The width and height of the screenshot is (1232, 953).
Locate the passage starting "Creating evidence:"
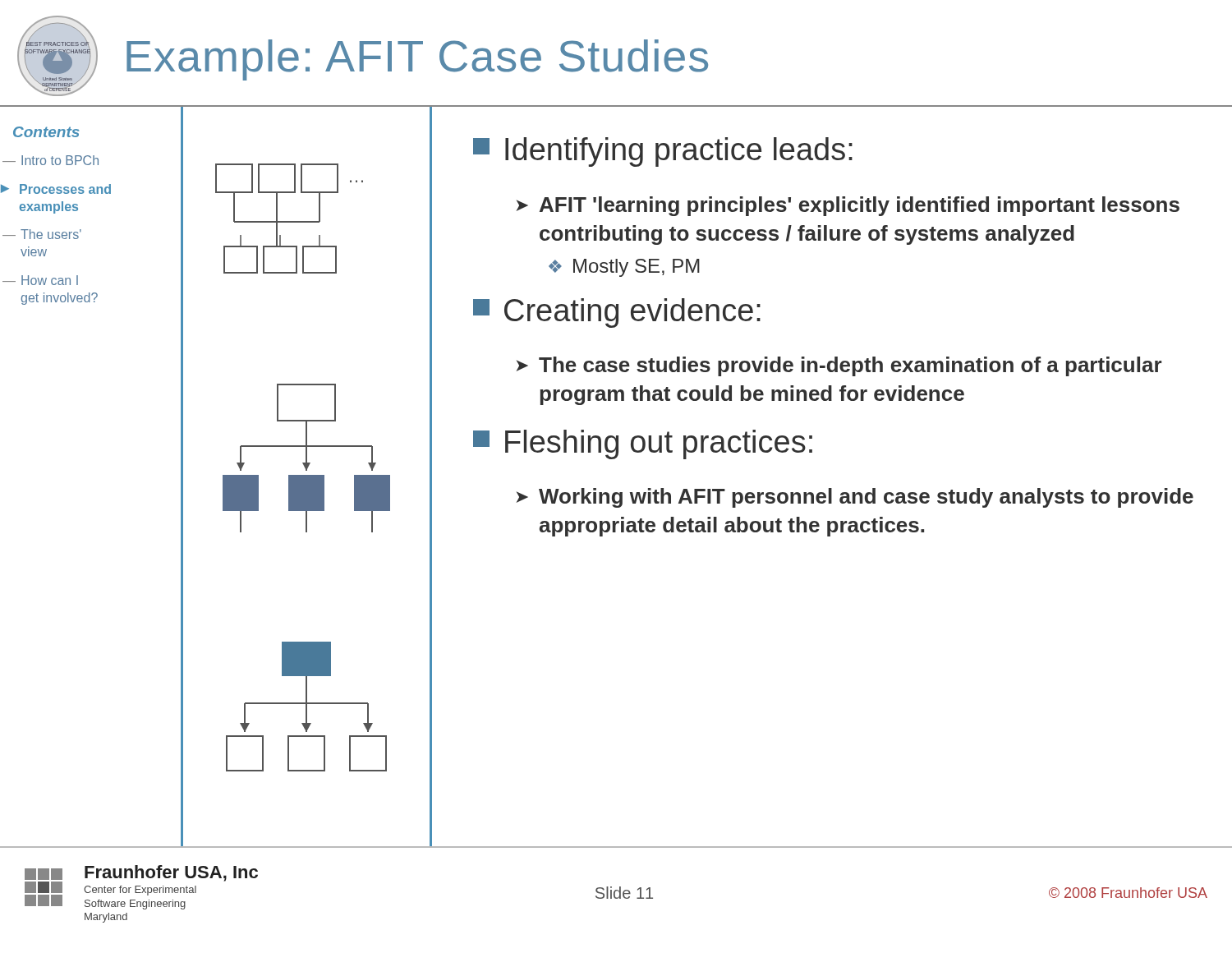633,310
